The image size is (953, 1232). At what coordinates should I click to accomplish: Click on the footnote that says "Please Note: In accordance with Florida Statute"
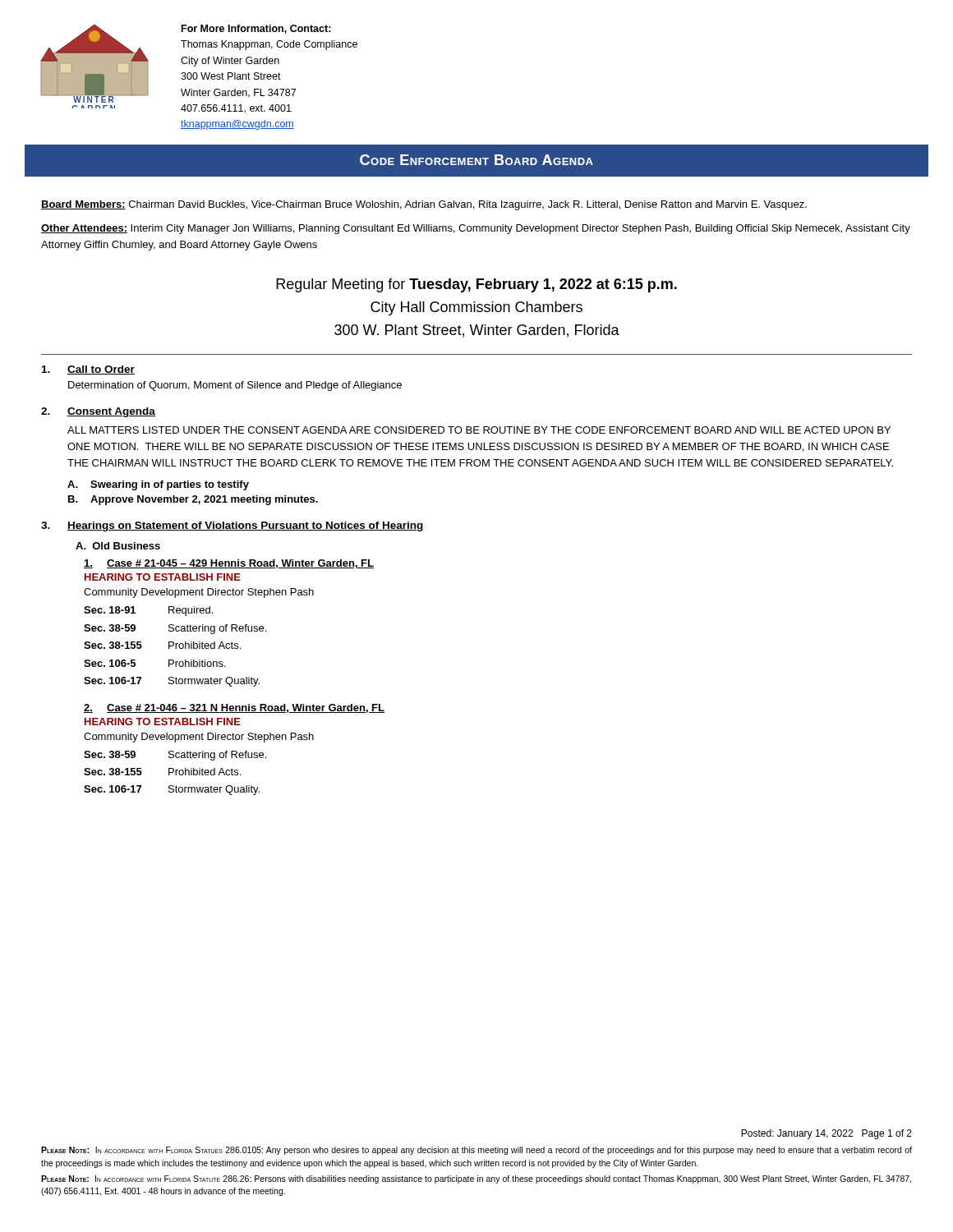coord(476,1185)
